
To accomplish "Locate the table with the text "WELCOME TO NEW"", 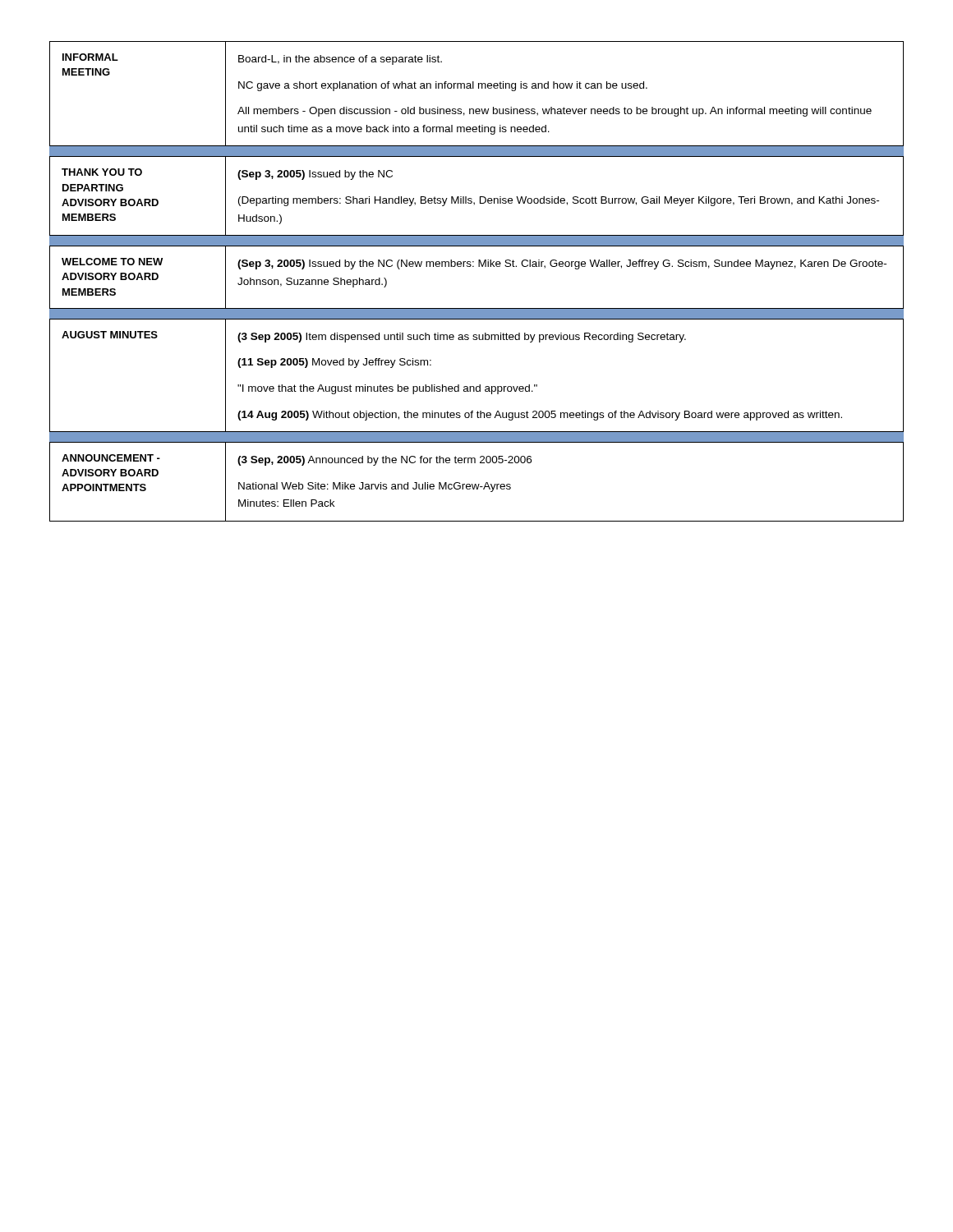I will [x=476, y=277].
